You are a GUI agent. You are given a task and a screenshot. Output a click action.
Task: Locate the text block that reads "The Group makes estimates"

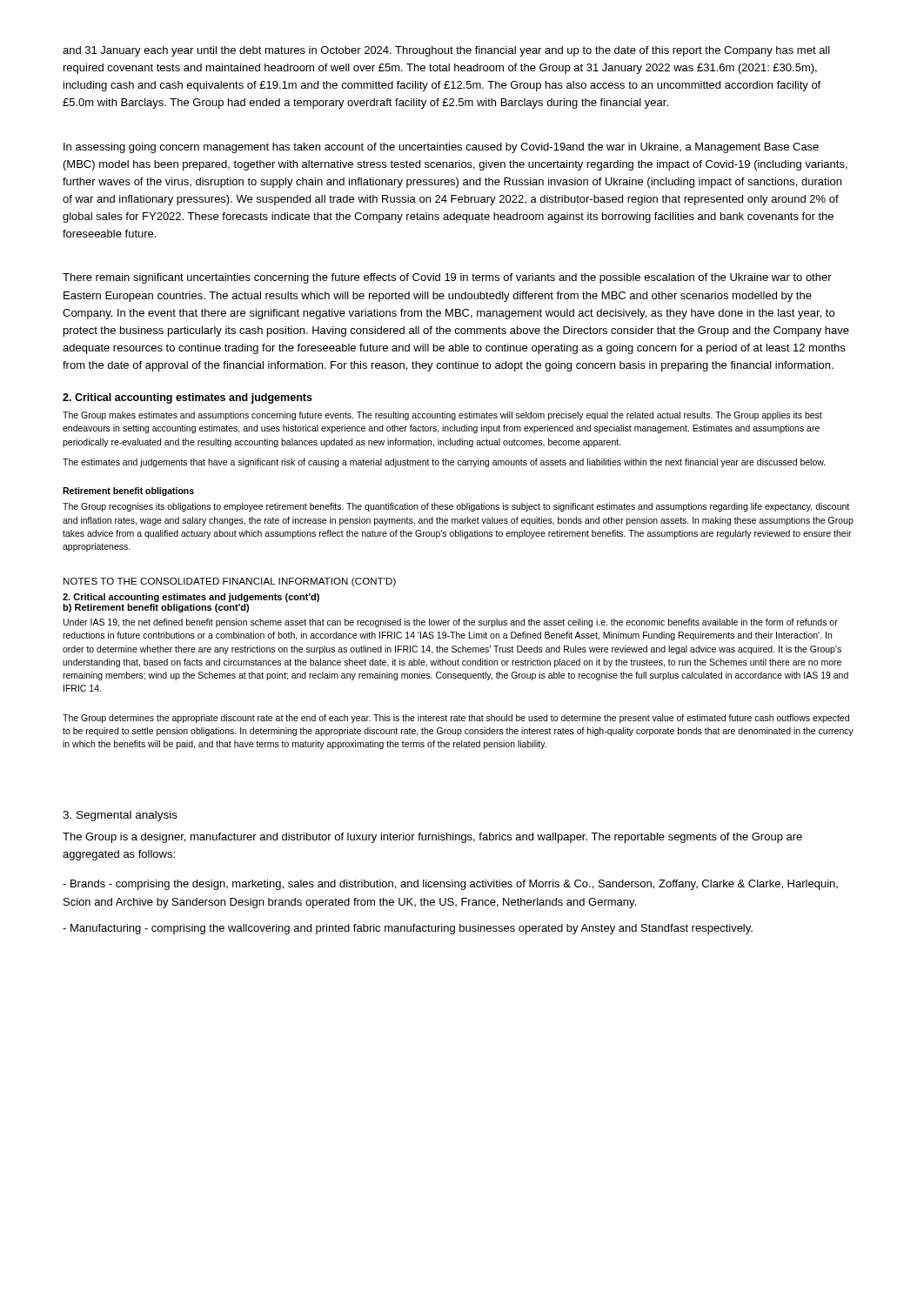tap(442, 428)
